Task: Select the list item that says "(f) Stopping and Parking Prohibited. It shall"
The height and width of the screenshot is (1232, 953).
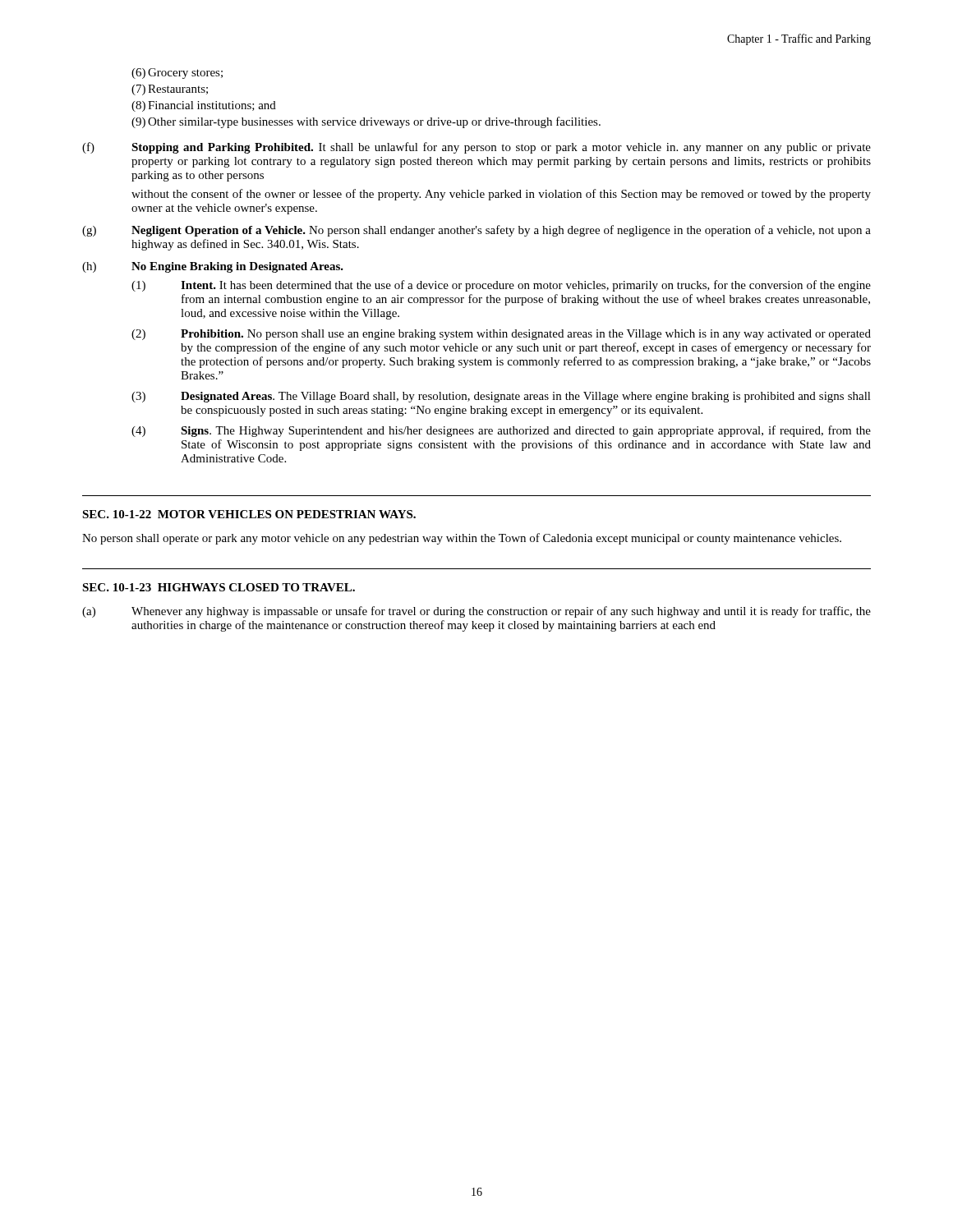Action: tap(476, 178)
